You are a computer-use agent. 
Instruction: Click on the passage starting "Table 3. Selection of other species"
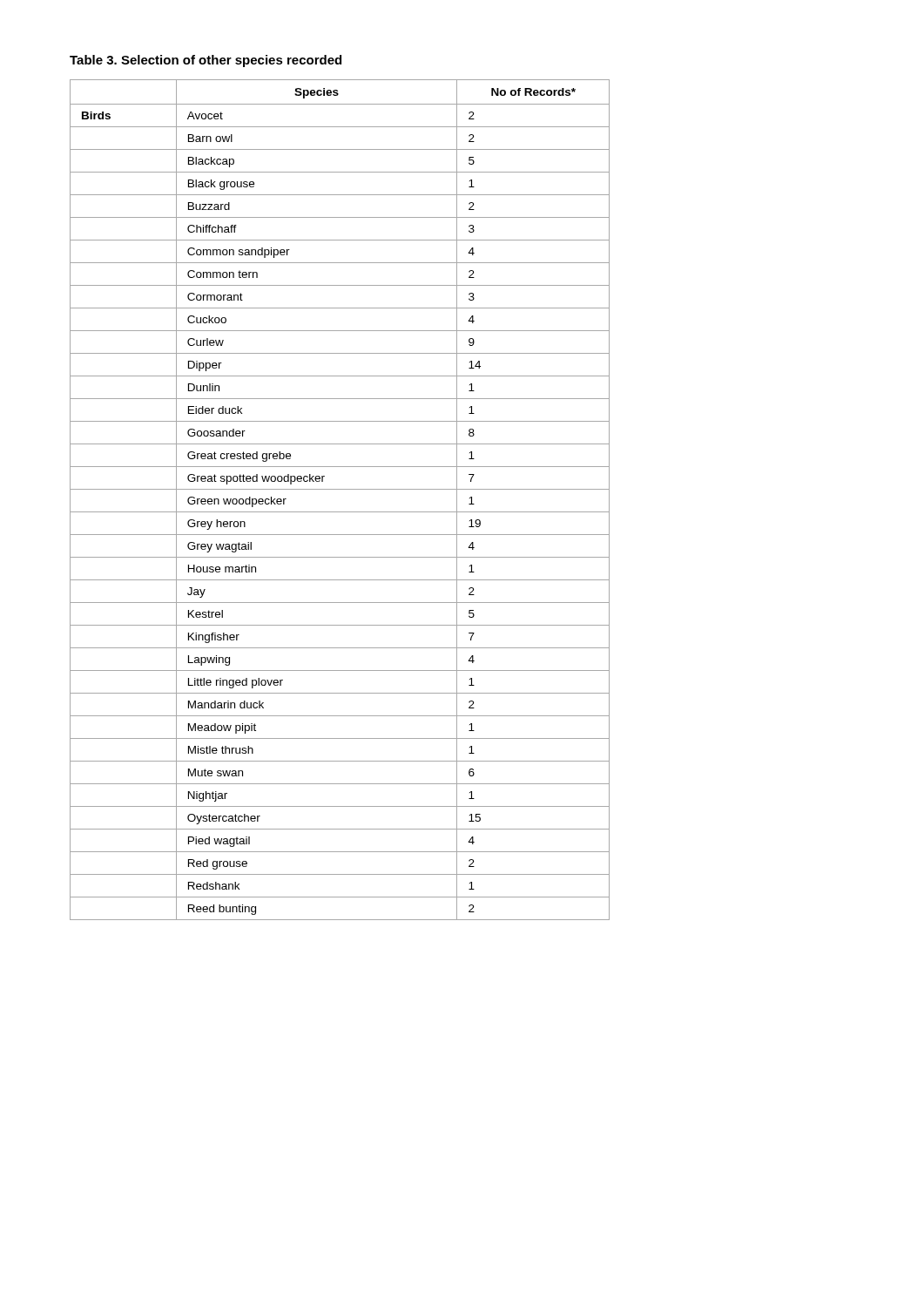point(206,60)
